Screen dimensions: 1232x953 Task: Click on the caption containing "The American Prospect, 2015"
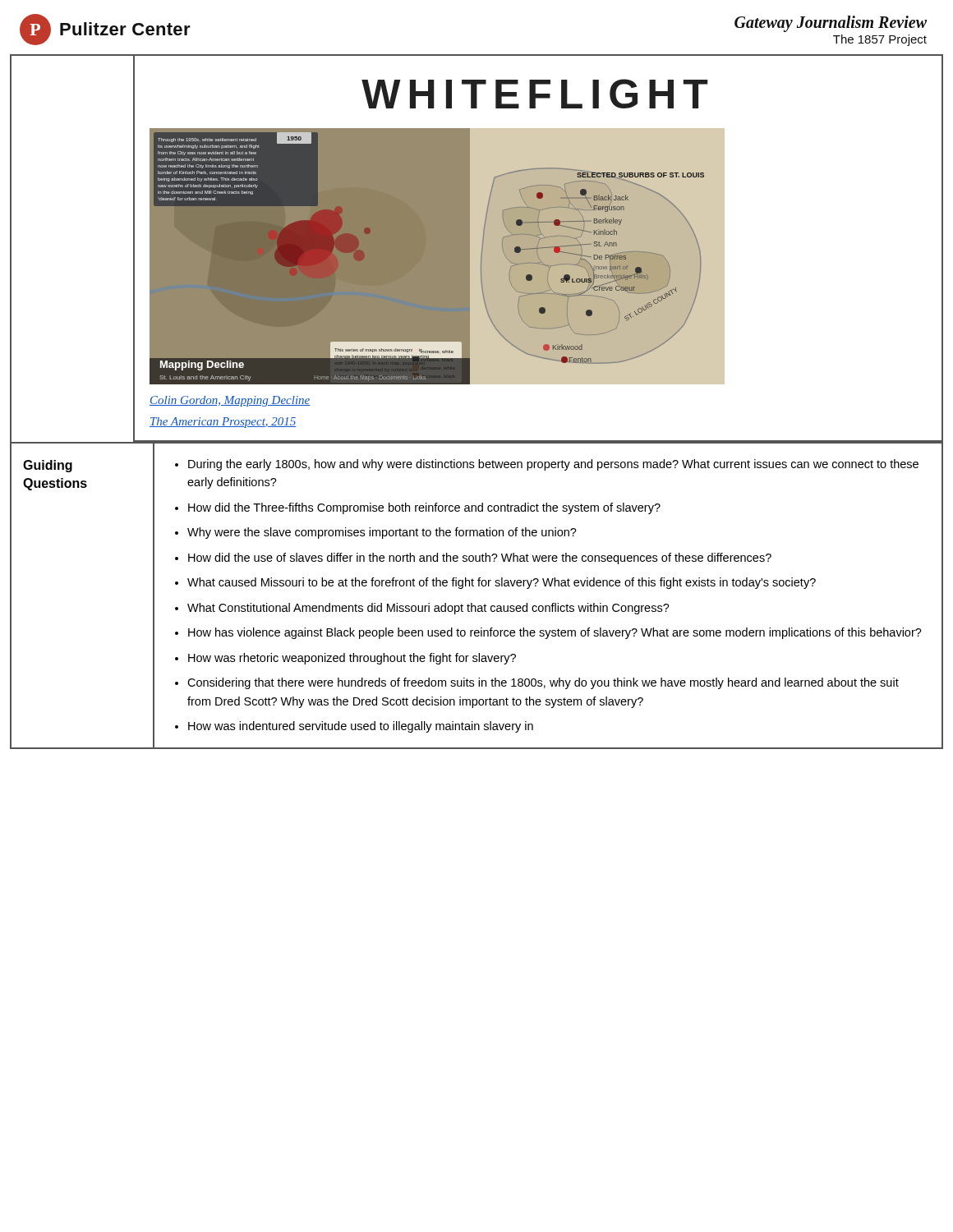pos(223,421)
